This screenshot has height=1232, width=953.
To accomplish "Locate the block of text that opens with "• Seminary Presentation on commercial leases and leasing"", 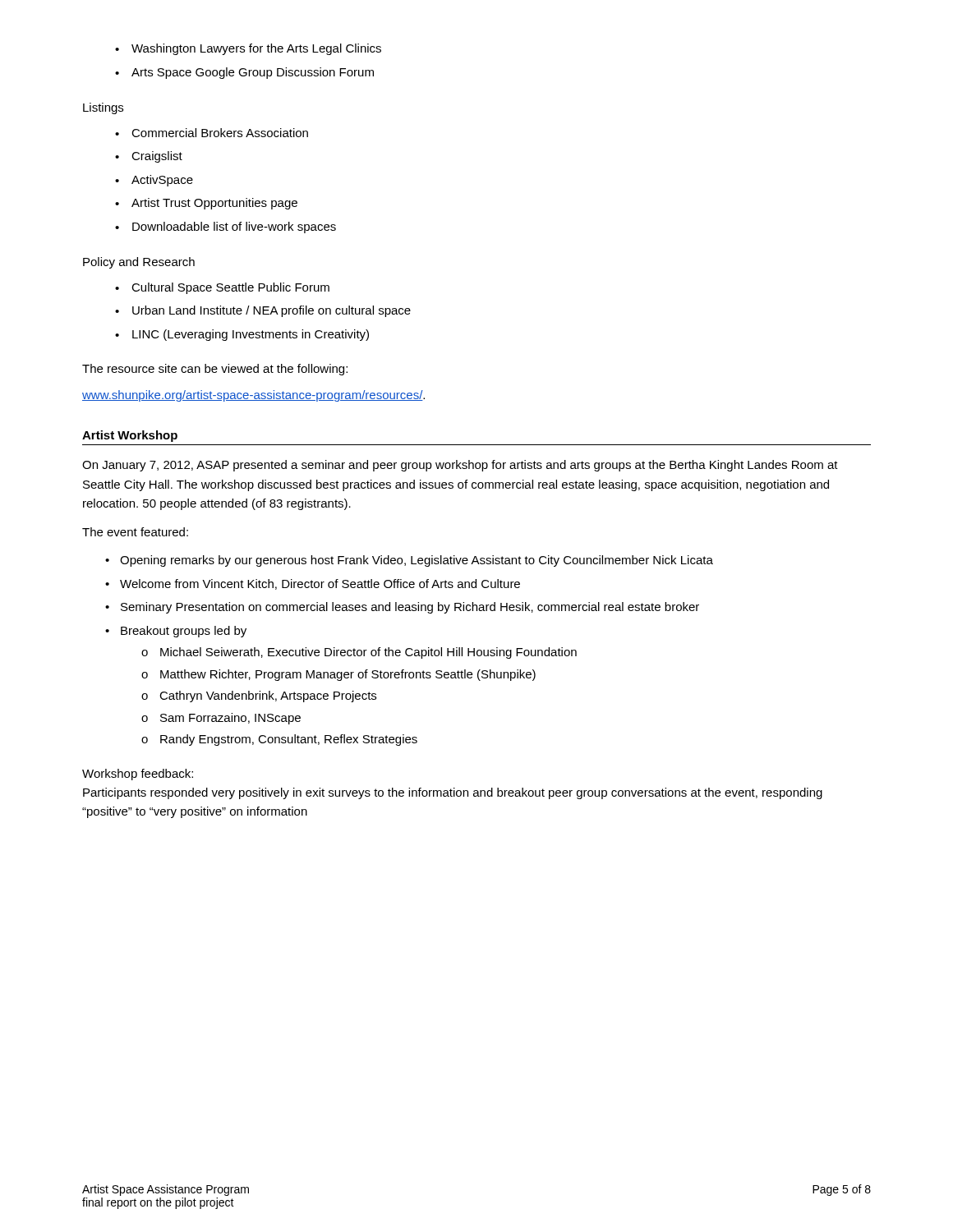I will tap(402, 607).
